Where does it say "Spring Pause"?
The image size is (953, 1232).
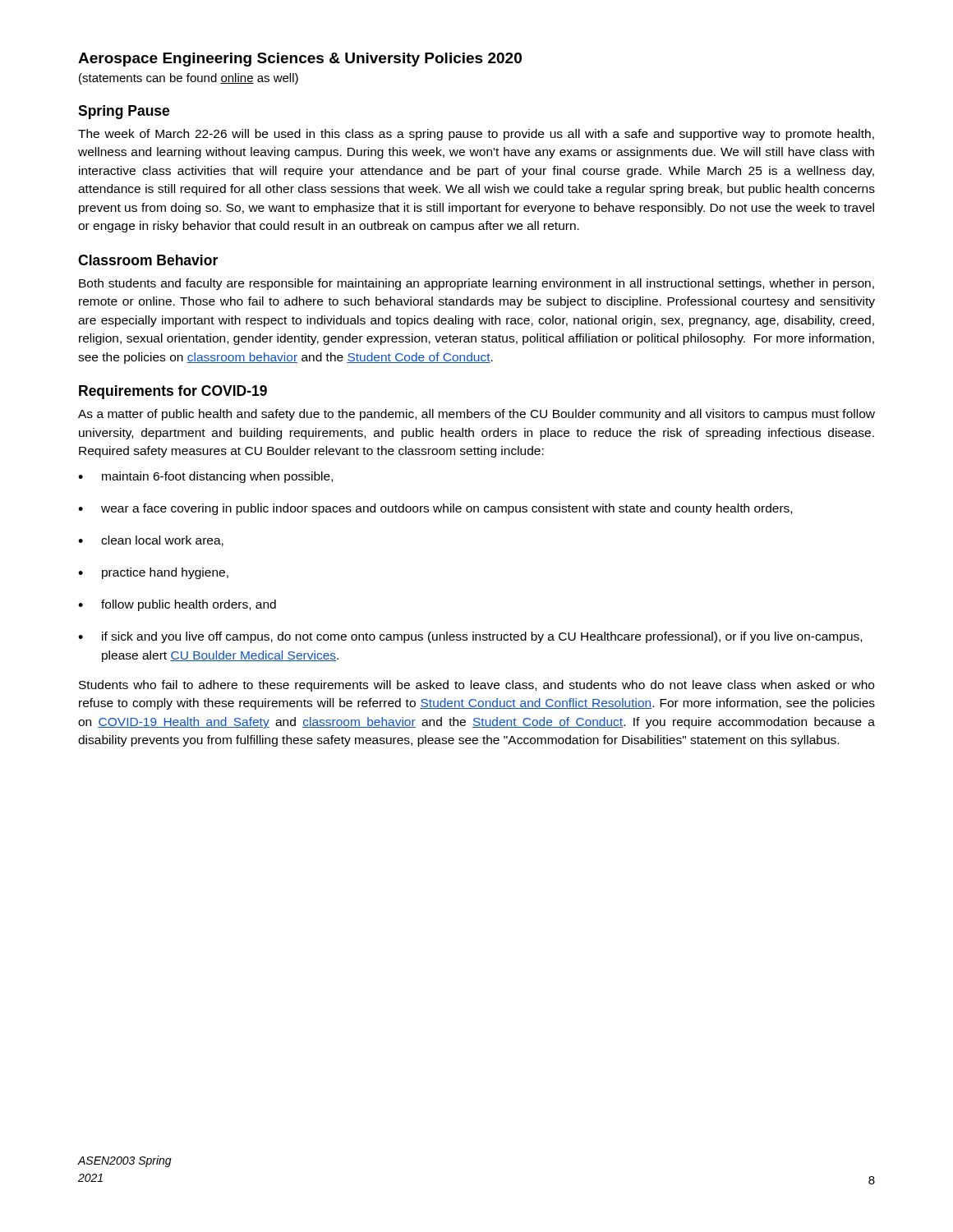124,111
